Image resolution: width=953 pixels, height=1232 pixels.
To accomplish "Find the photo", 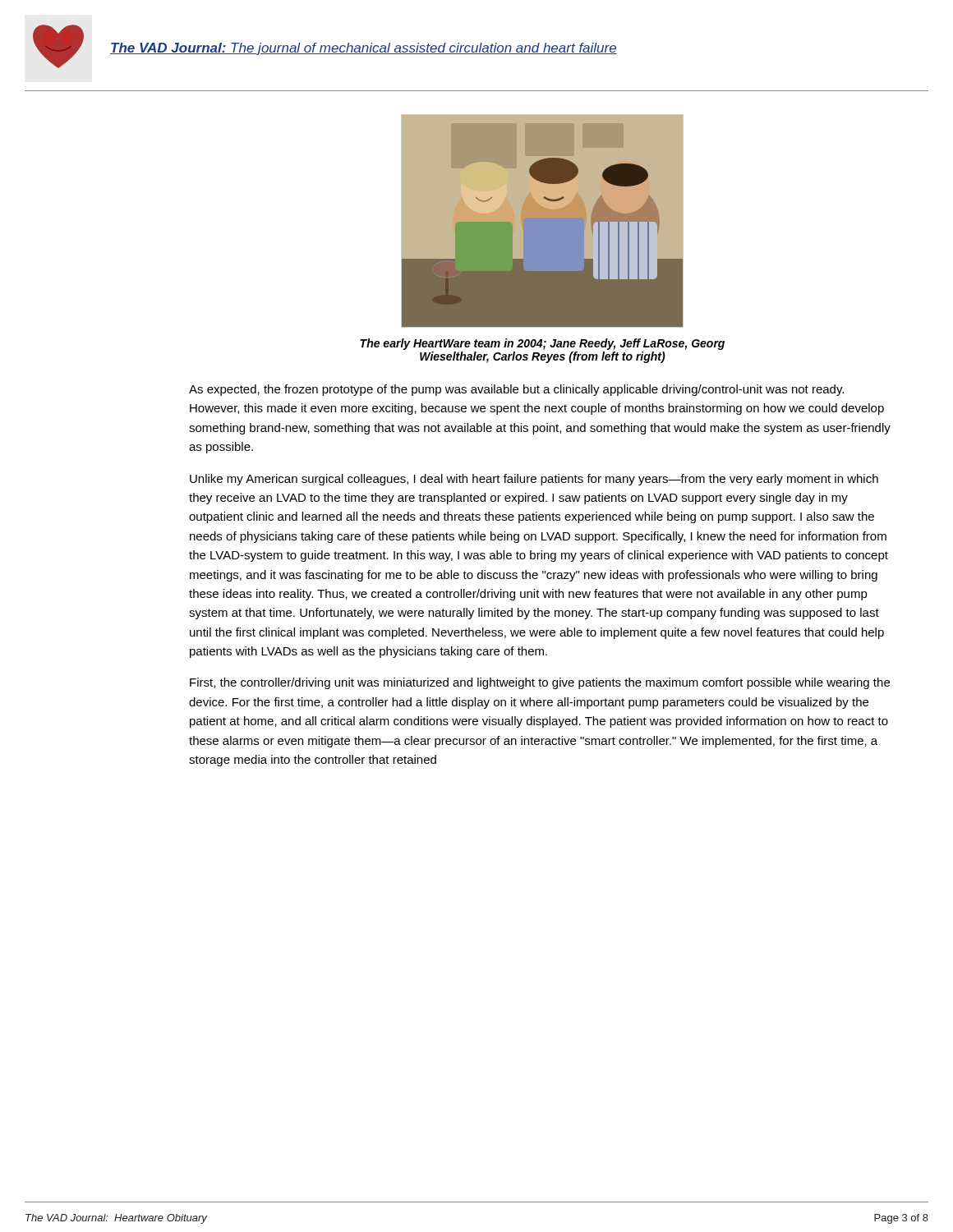I will point(542,222).
